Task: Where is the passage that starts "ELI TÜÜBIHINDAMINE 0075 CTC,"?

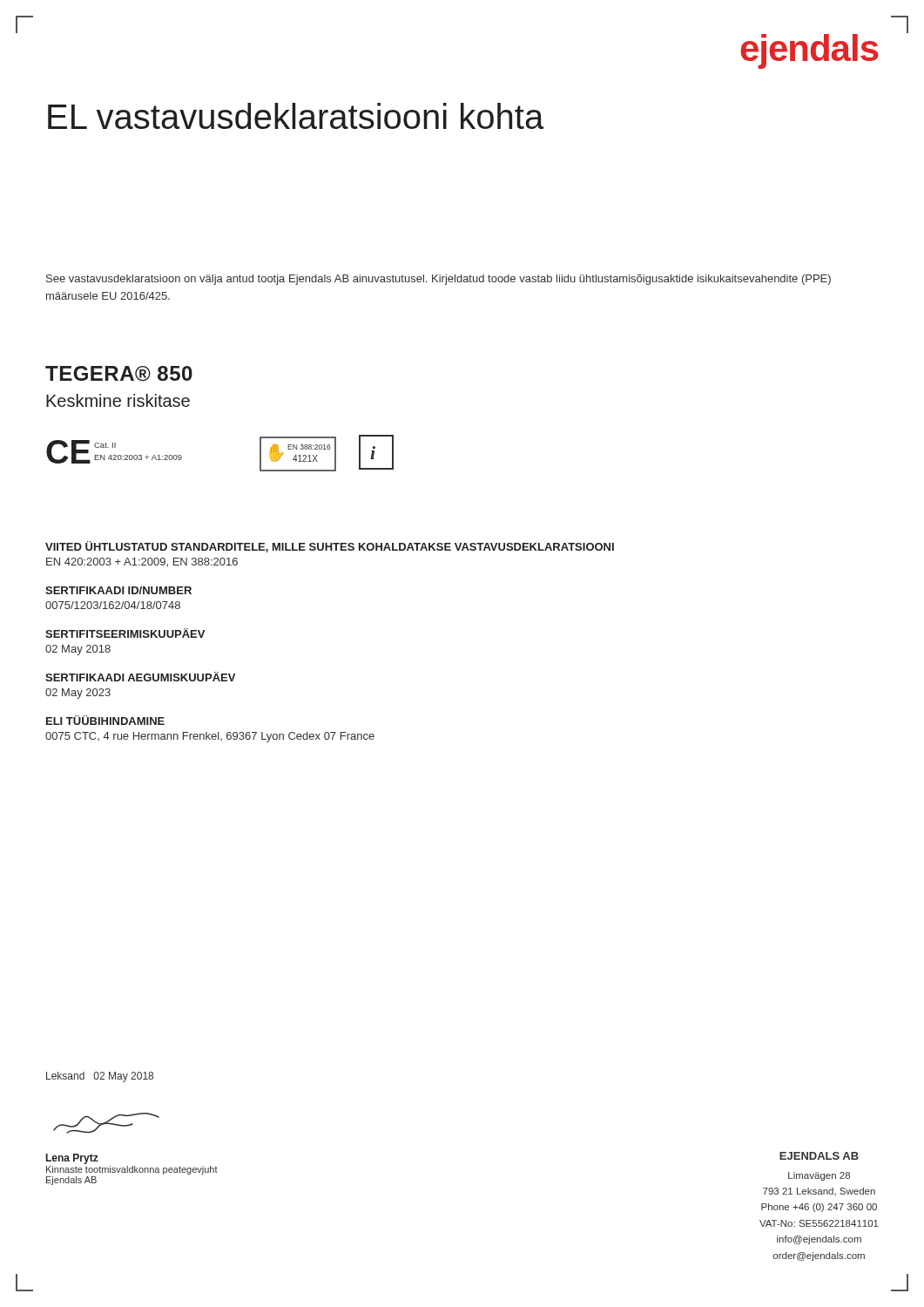Action: [105, 720]
